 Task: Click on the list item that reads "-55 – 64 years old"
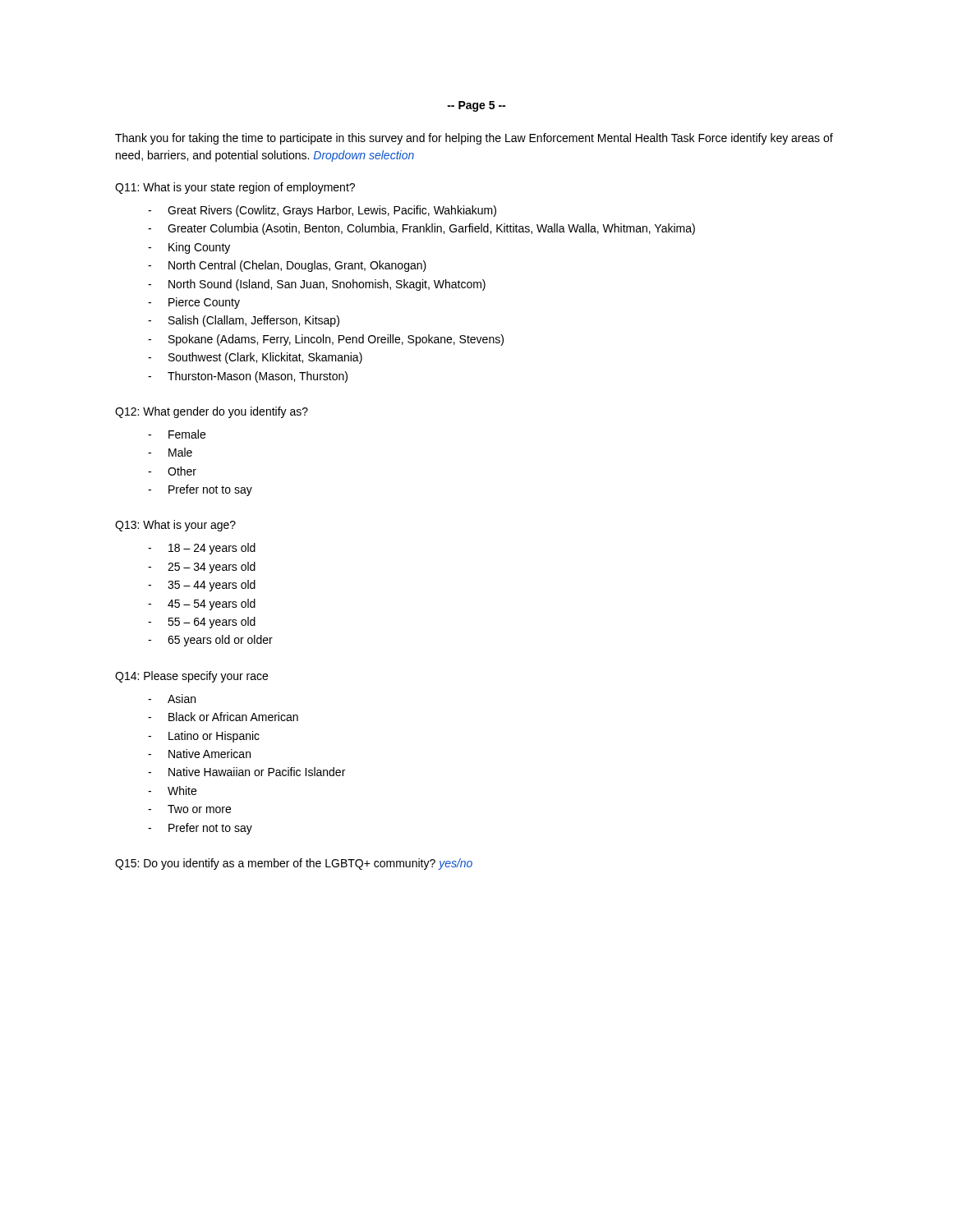[202, 622]
